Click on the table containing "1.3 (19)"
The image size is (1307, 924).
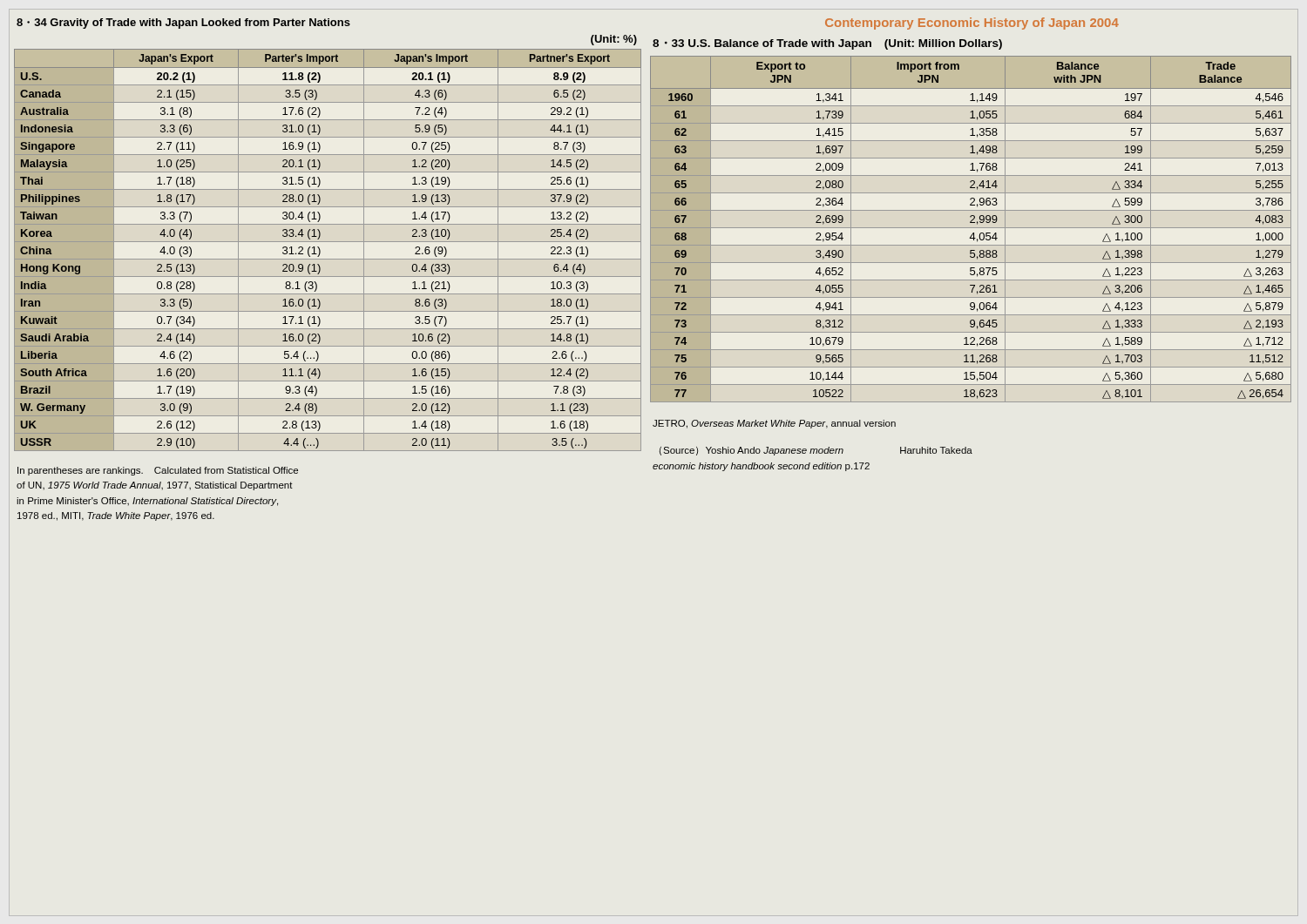[328, 250]
